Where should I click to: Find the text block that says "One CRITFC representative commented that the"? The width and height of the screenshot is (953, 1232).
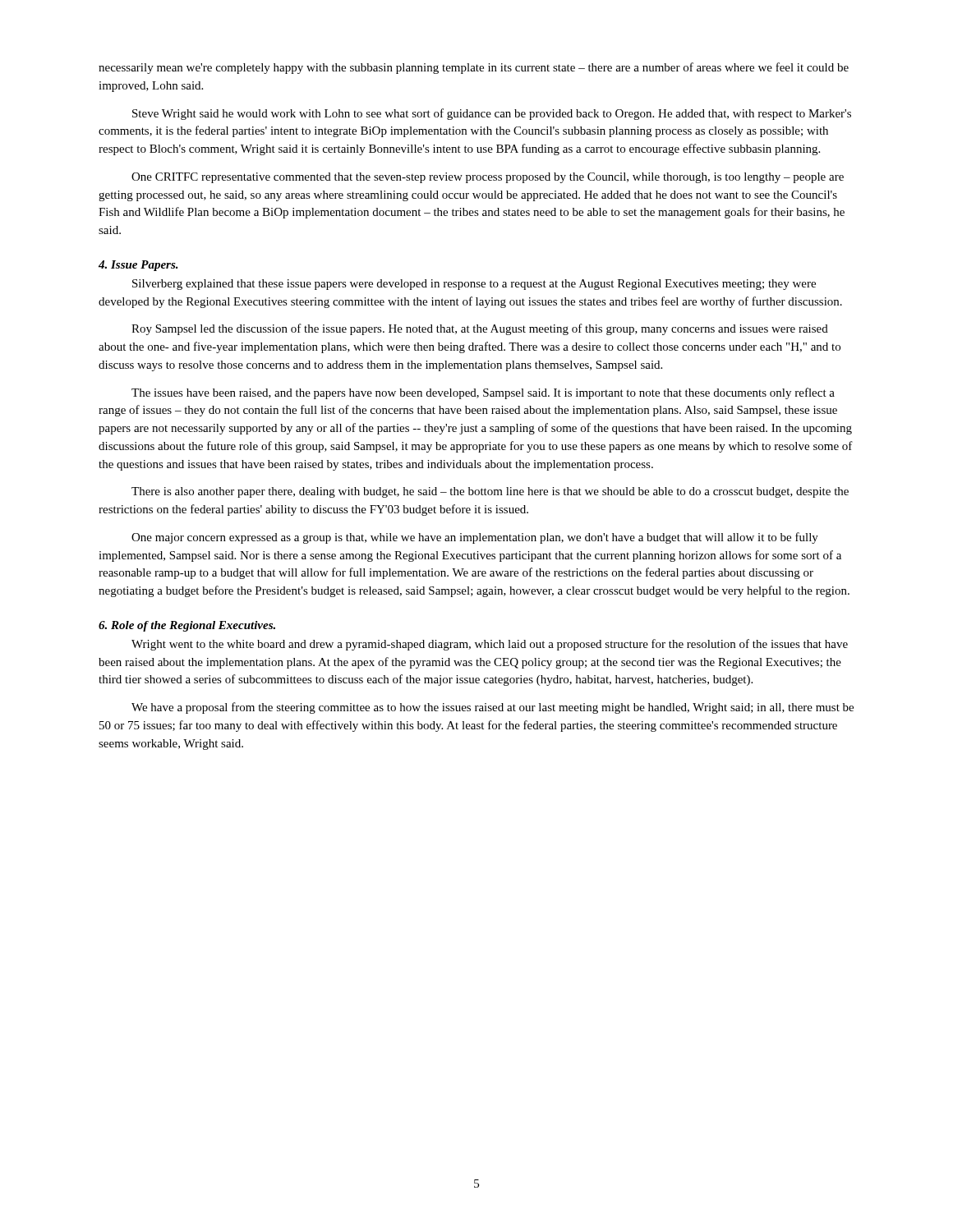click(476, 204)
